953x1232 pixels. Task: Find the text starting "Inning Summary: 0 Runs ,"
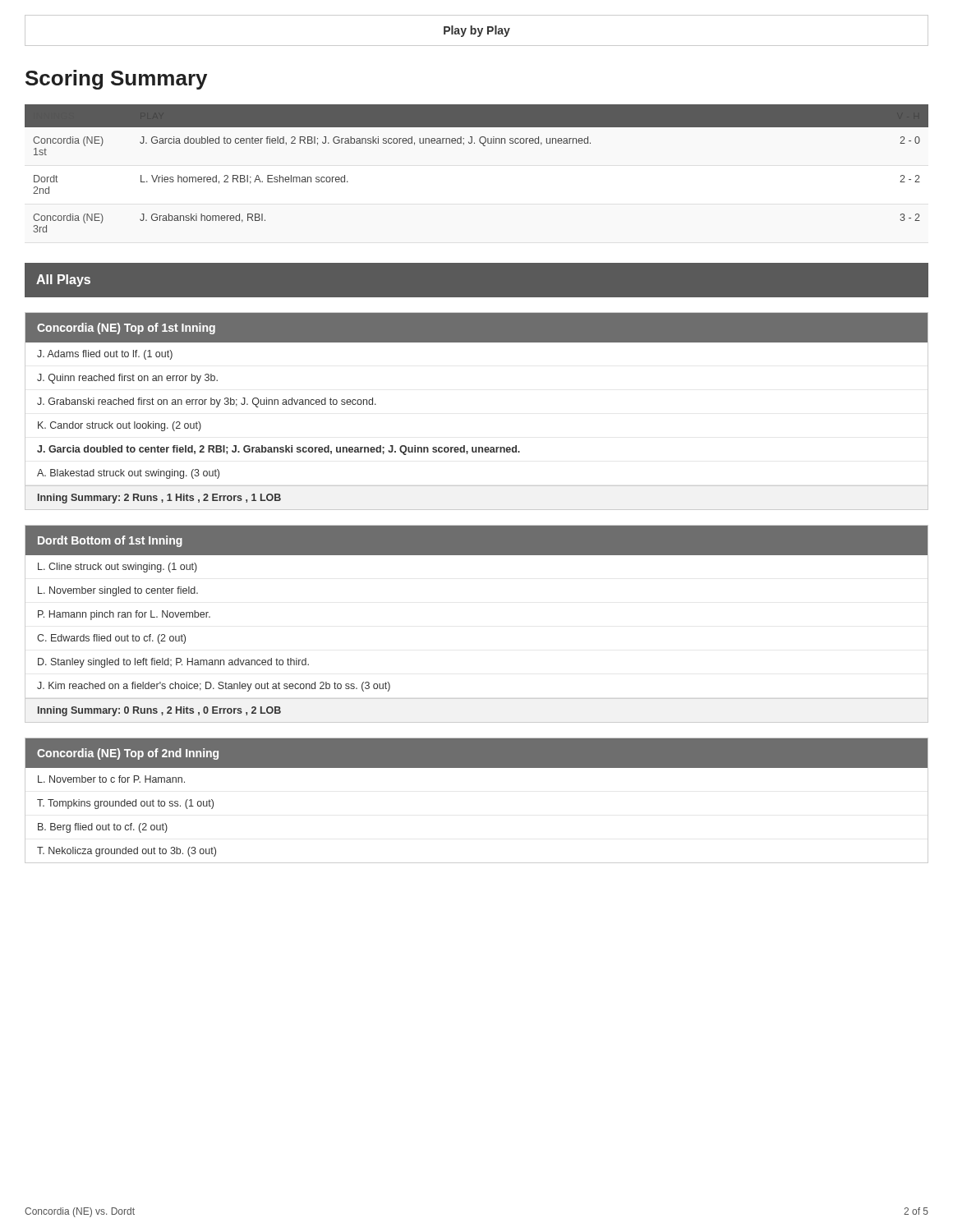(159, 710)
